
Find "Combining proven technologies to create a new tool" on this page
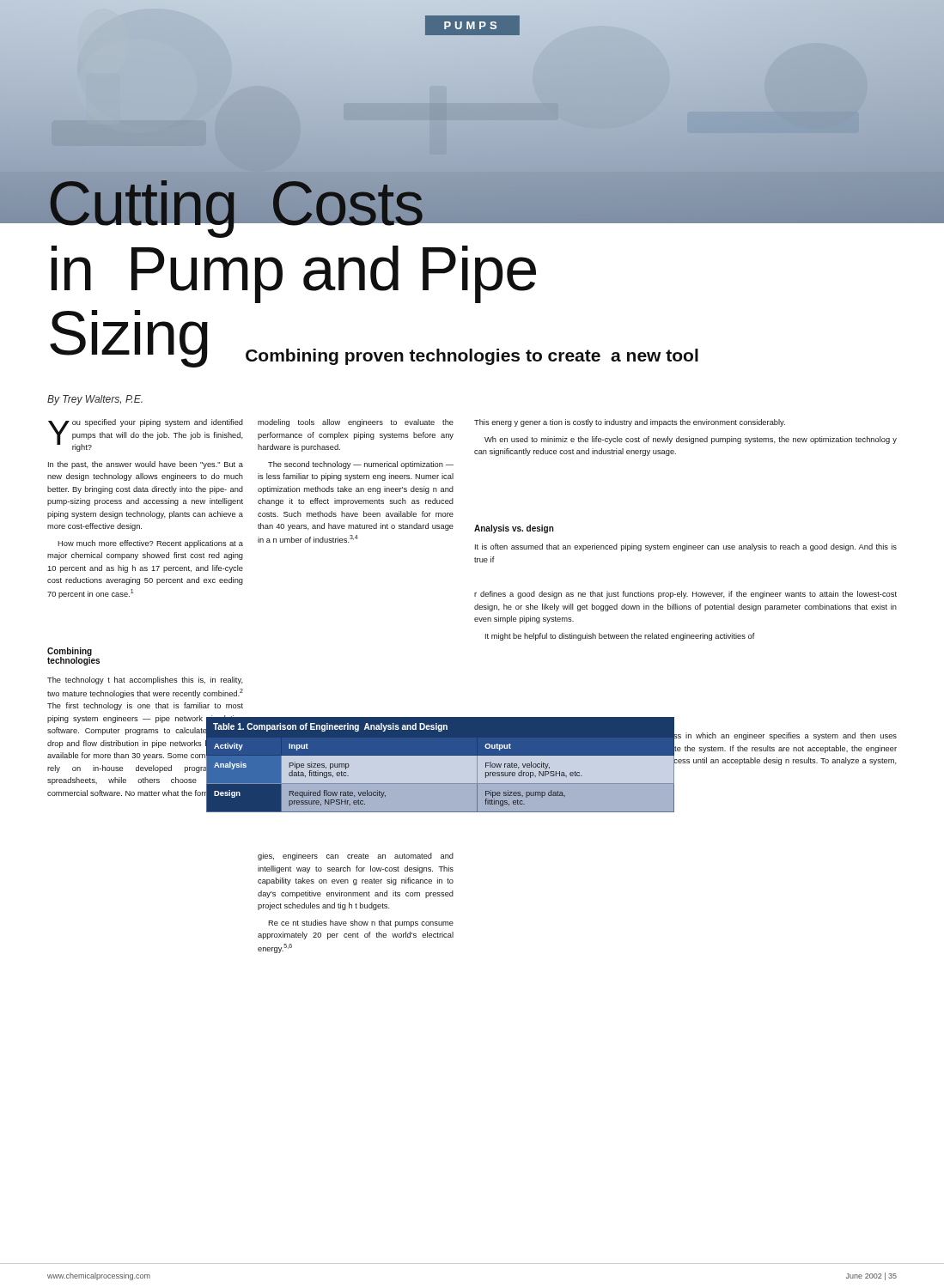472,355
